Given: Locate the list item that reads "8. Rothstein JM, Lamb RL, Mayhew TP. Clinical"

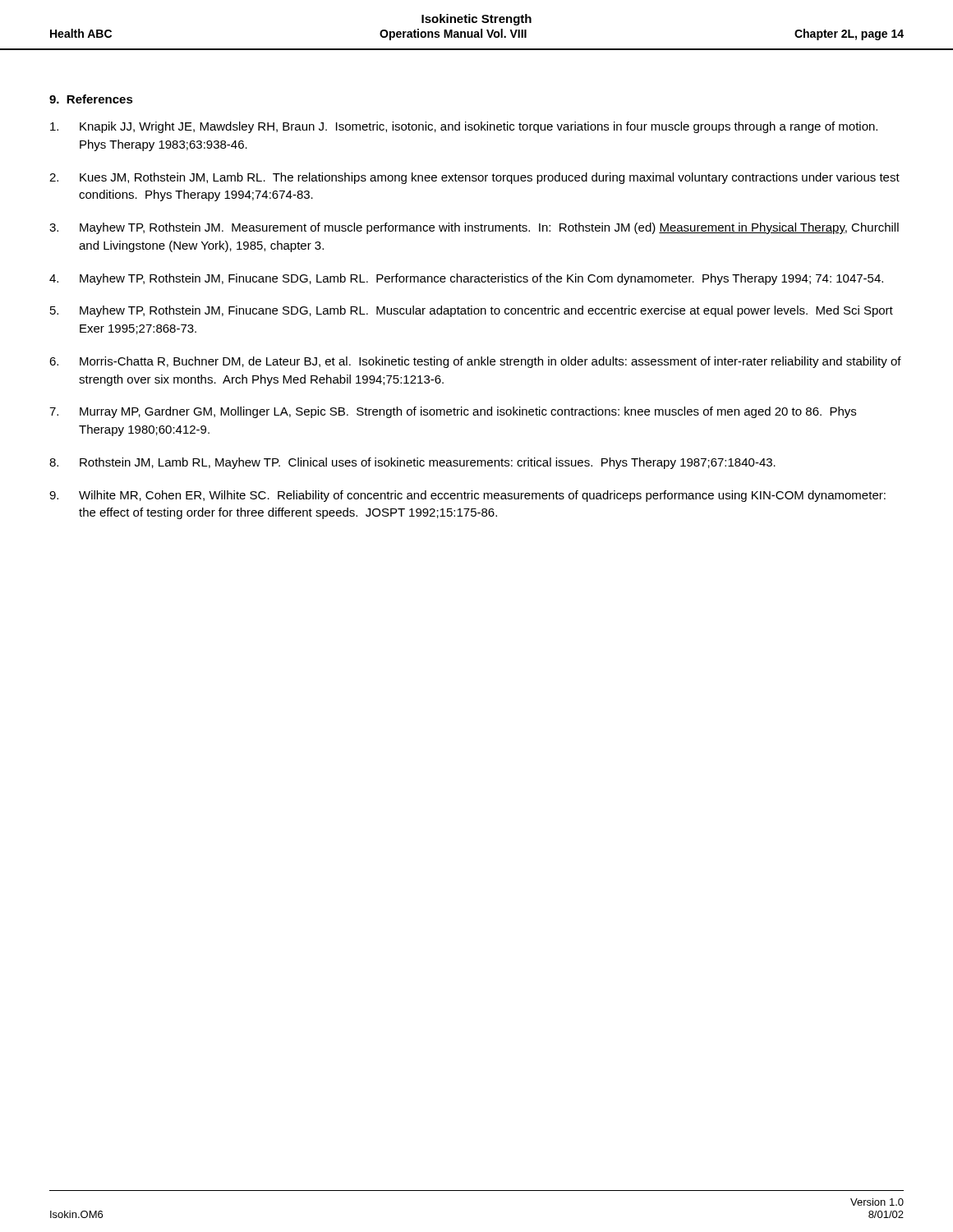Looking at the screenshot, I should pyautogui.click(x=476, y=462).
